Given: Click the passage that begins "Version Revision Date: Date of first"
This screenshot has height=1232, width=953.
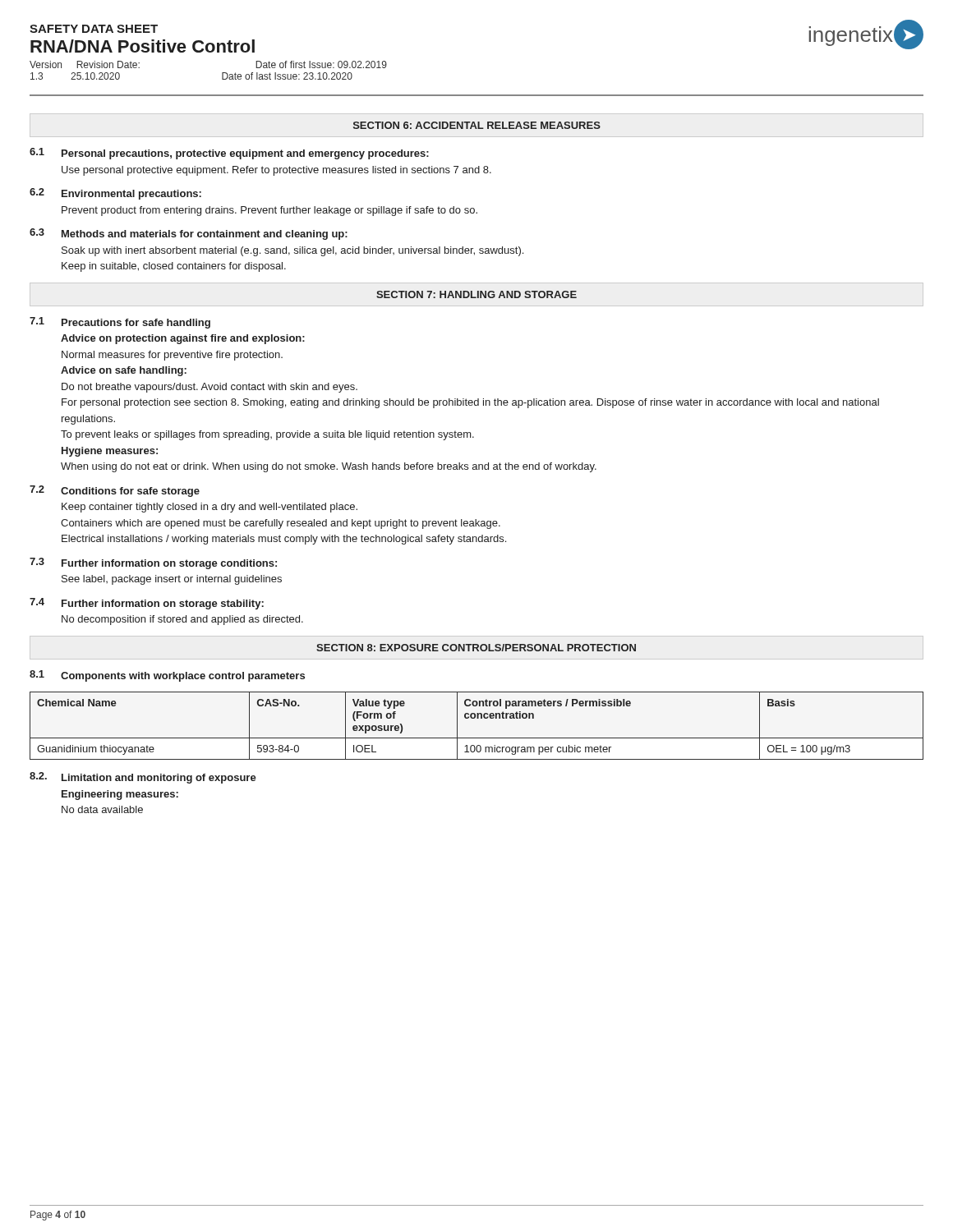Looking at the screenshot, I should [x=46, y=64].
